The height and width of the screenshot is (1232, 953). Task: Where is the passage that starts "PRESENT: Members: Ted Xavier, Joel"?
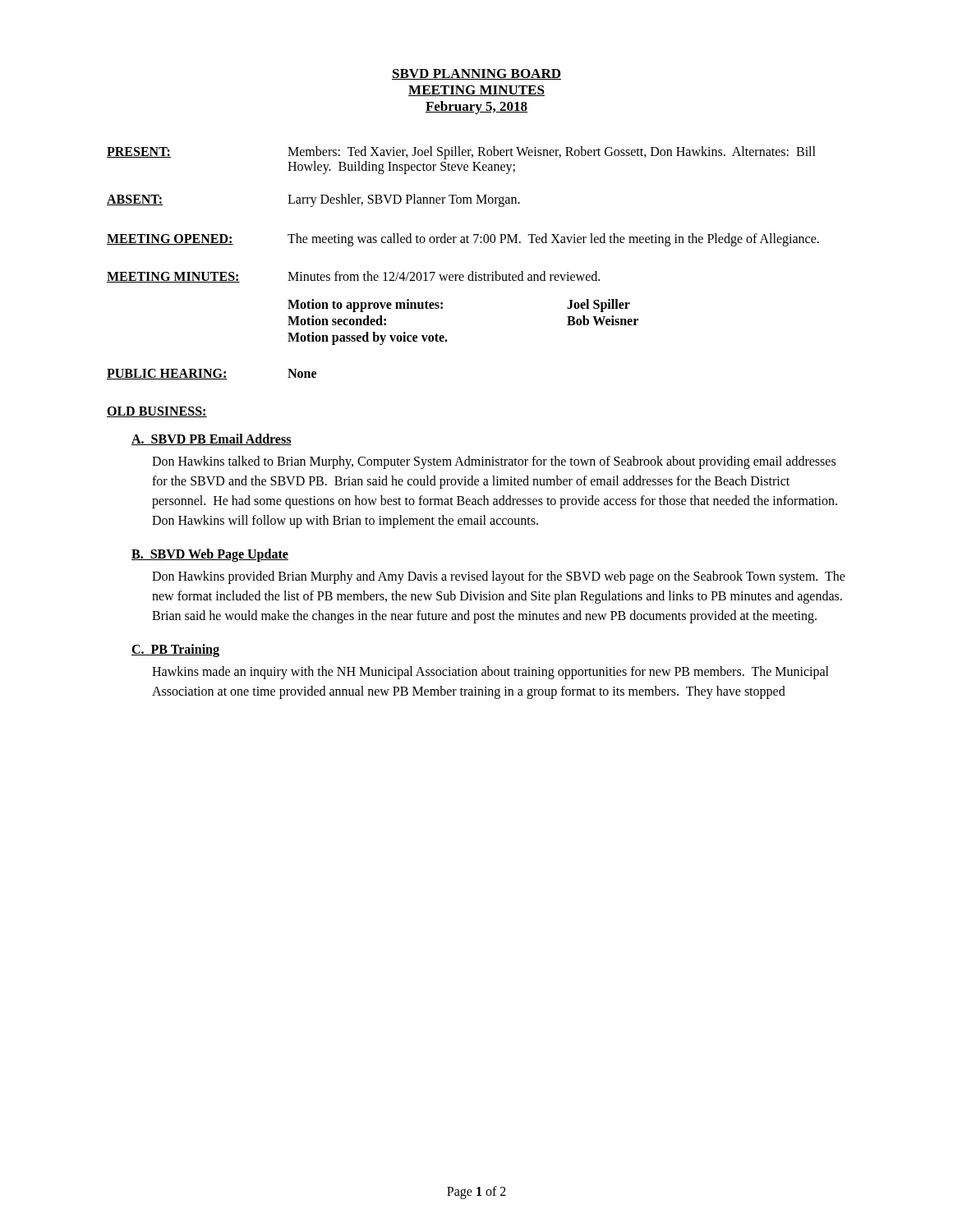[x=476, y=159]
